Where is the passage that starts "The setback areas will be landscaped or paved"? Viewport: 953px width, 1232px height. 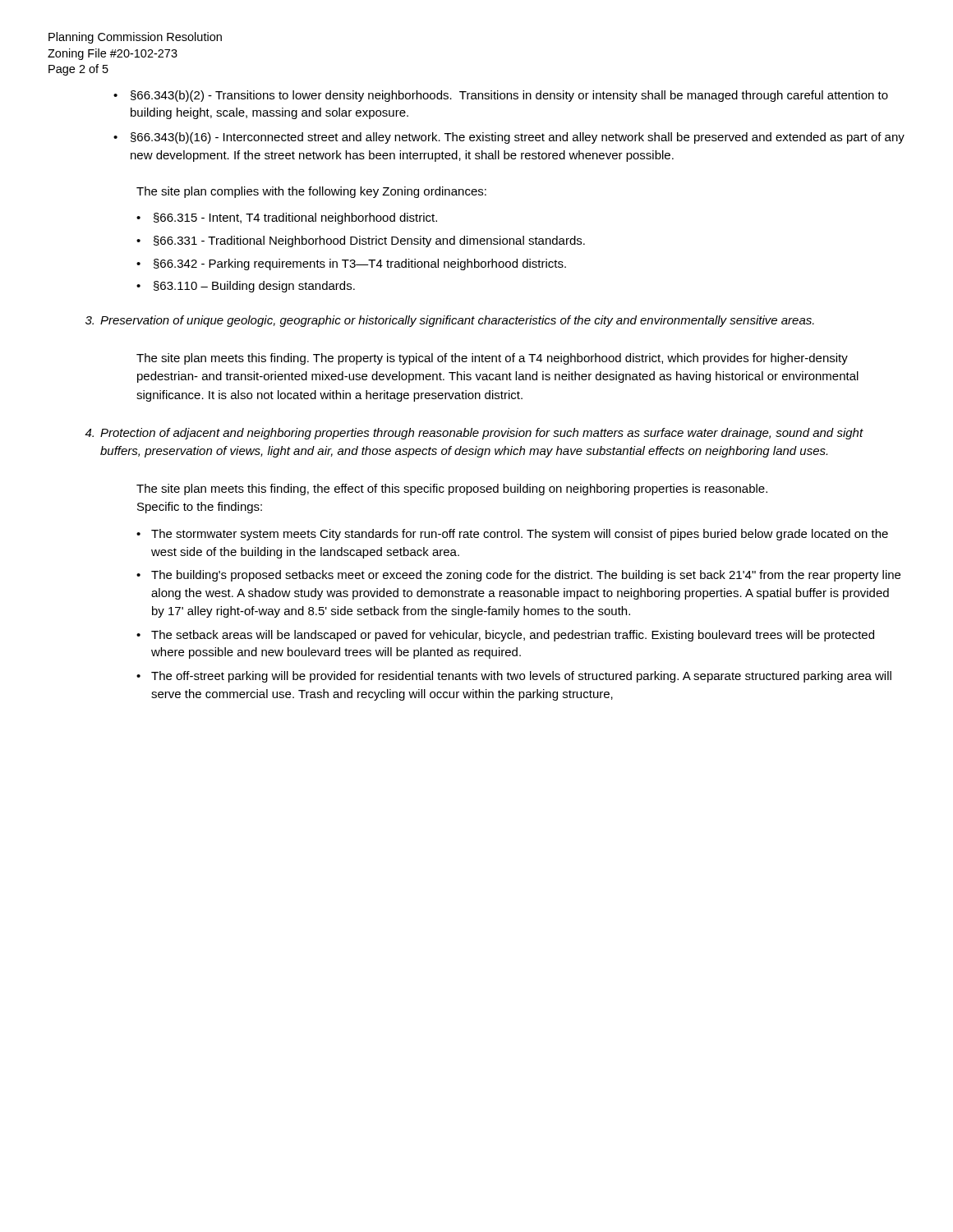(x=513, y=643)
